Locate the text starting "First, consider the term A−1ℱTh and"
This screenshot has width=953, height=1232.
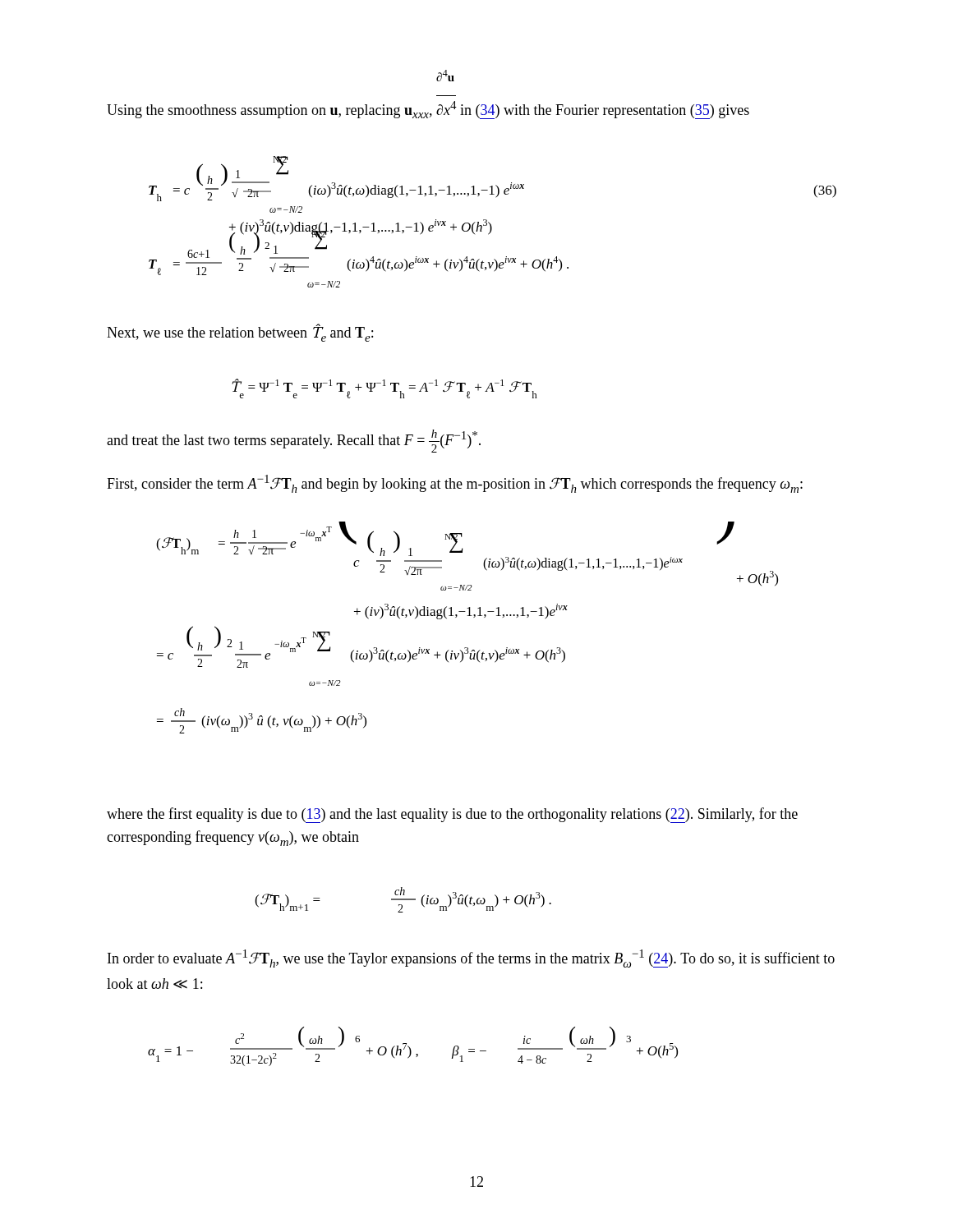tap(455, 484)
